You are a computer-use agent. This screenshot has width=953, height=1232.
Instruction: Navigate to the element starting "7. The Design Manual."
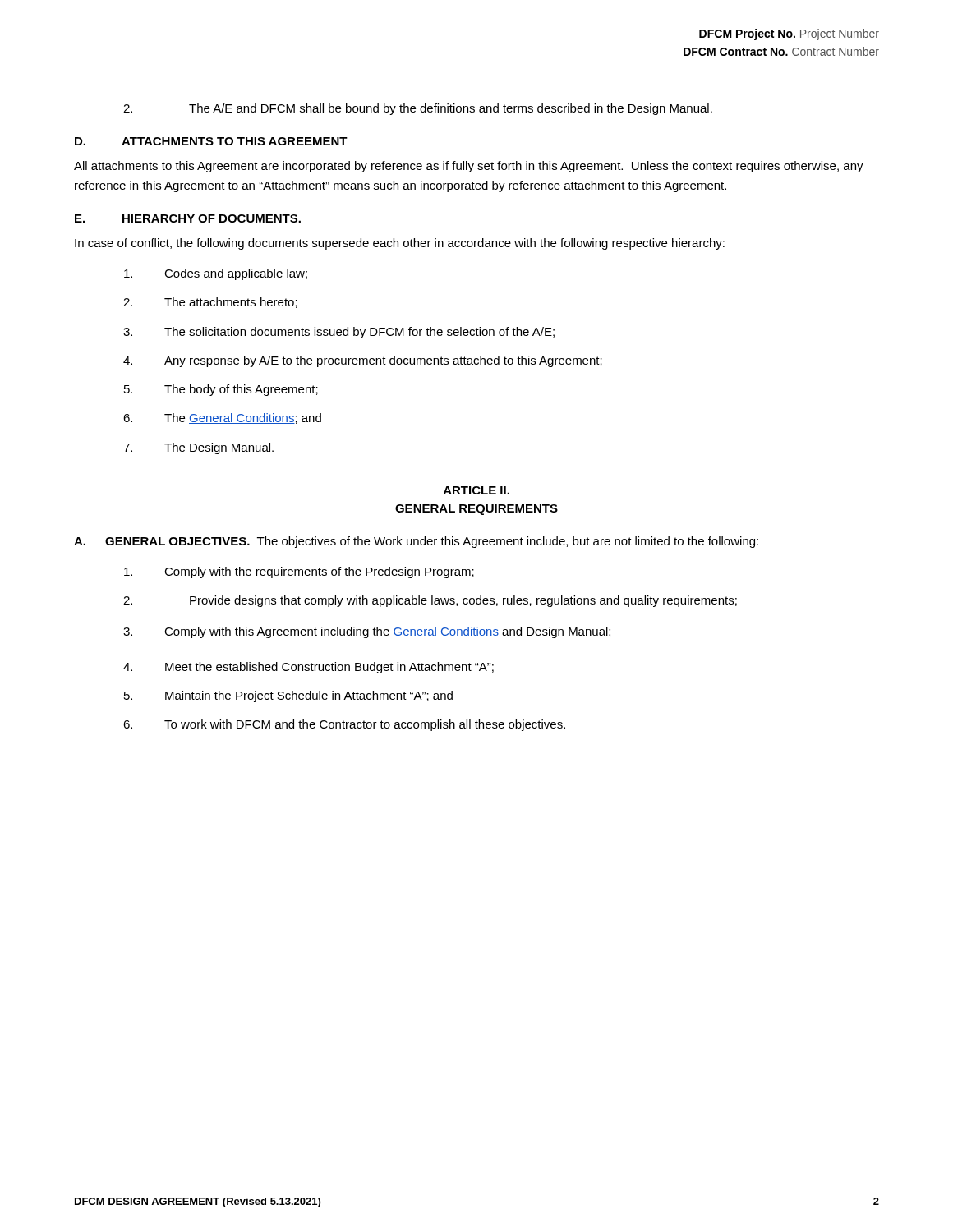[198, 448]
